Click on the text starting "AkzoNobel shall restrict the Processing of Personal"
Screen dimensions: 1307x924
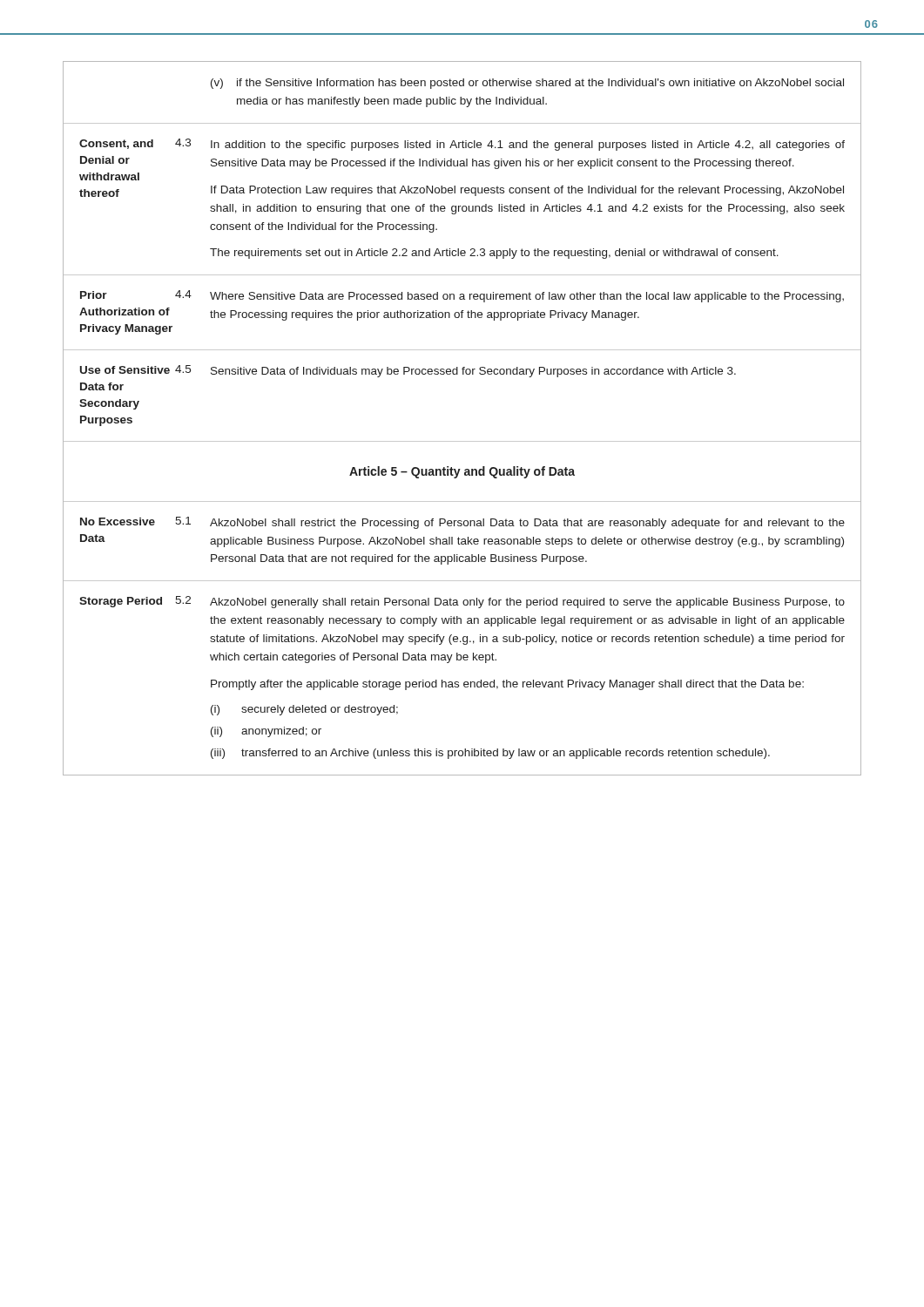pyautogui.click(x=527, y=540)
